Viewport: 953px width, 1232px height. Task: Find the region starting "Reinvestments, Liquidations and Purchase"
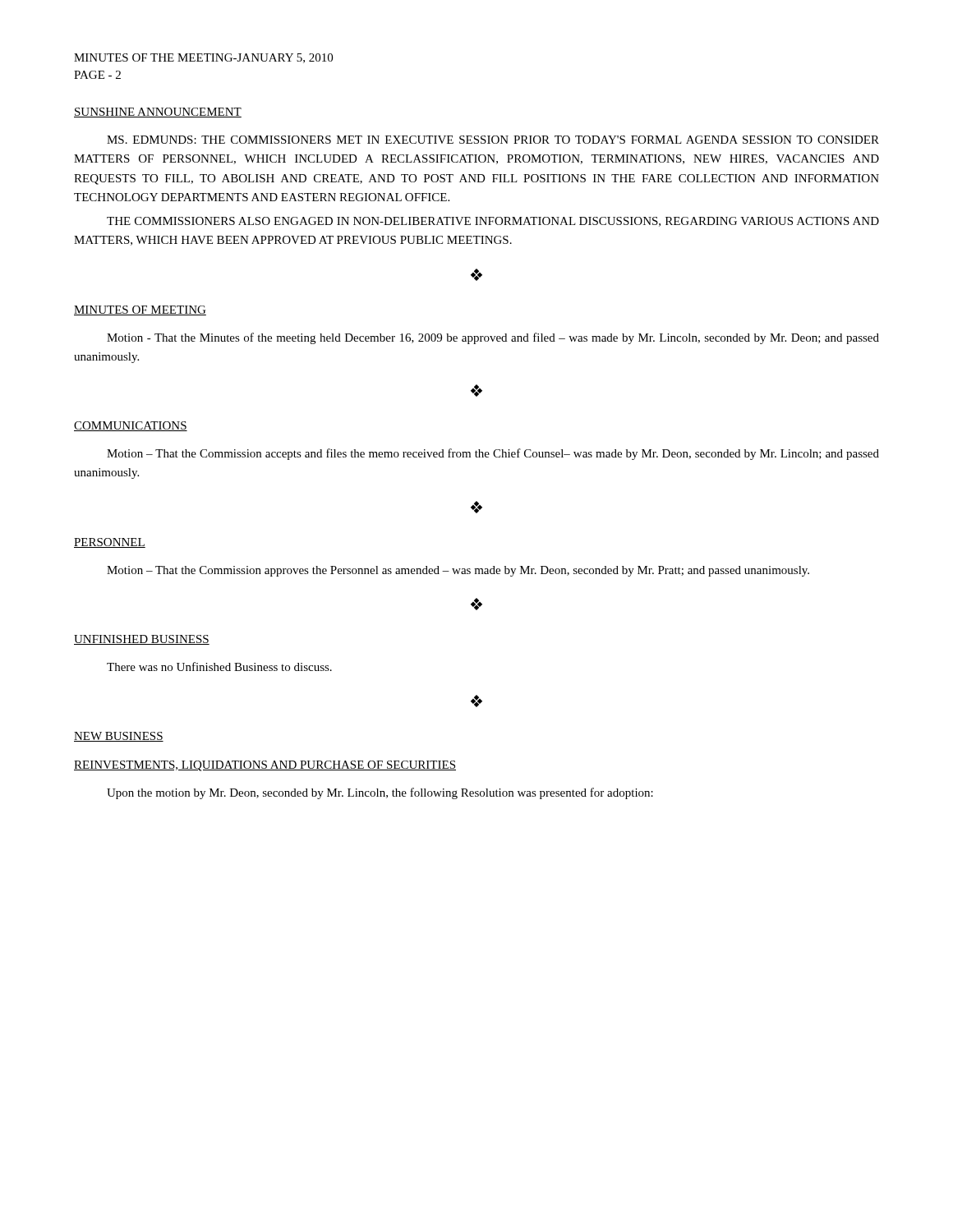pos(265,765)
